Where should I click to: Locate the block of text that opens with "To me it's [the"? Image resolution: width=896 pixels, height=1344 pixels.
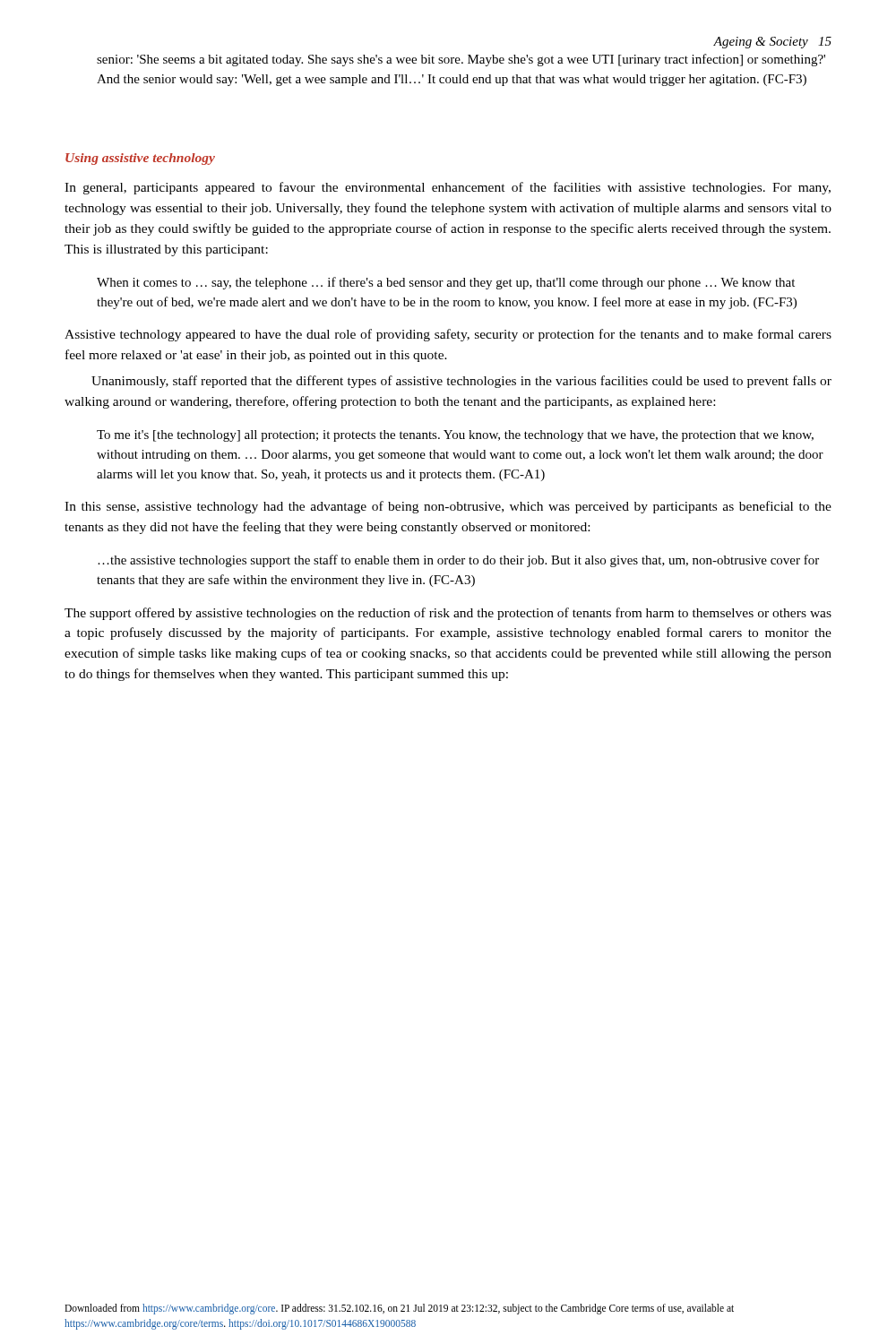[460, 454]
